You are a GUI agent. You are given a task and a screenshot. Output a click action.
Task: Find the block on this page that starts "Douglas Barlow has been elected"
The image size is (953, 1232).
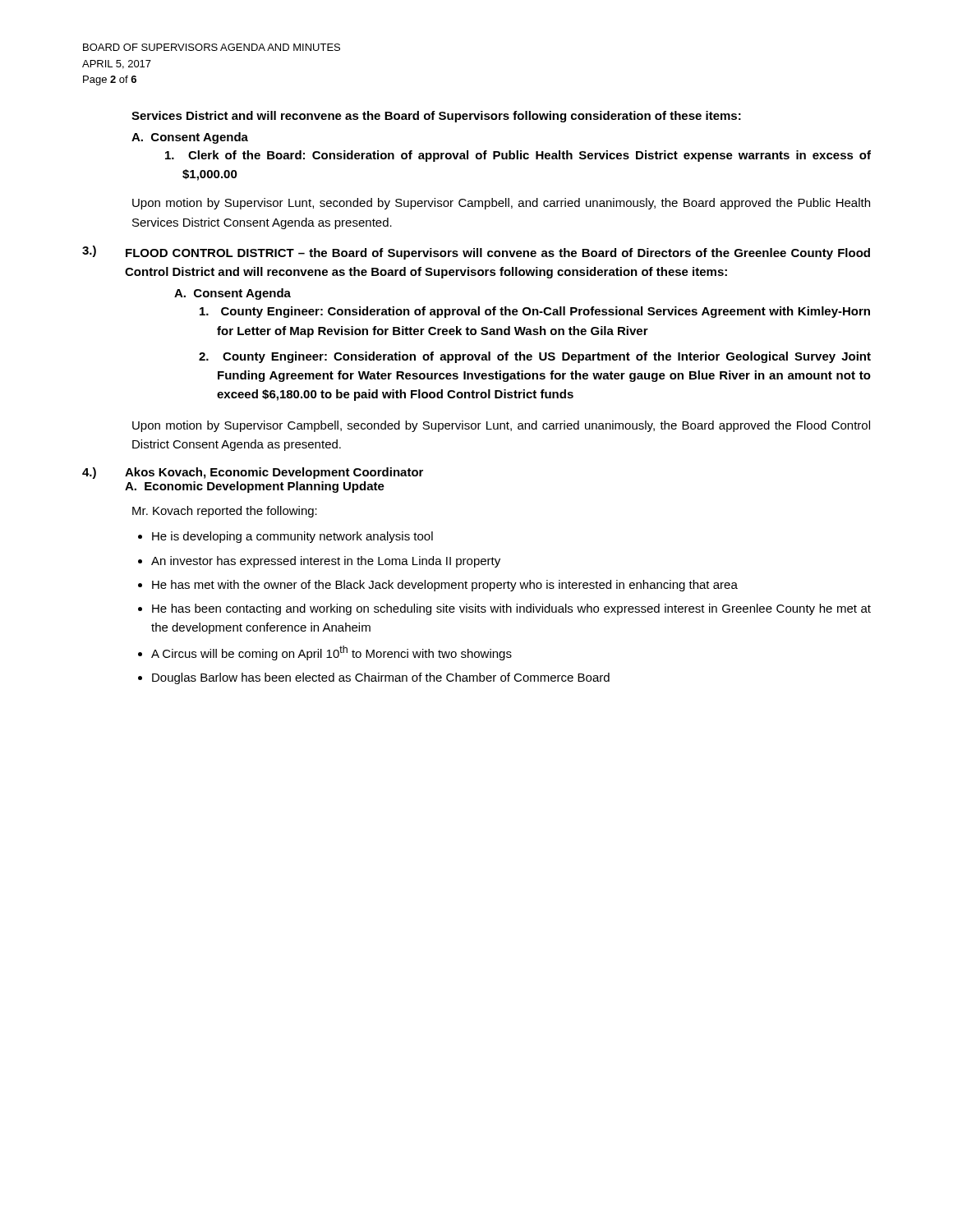(x=381, y=677)
